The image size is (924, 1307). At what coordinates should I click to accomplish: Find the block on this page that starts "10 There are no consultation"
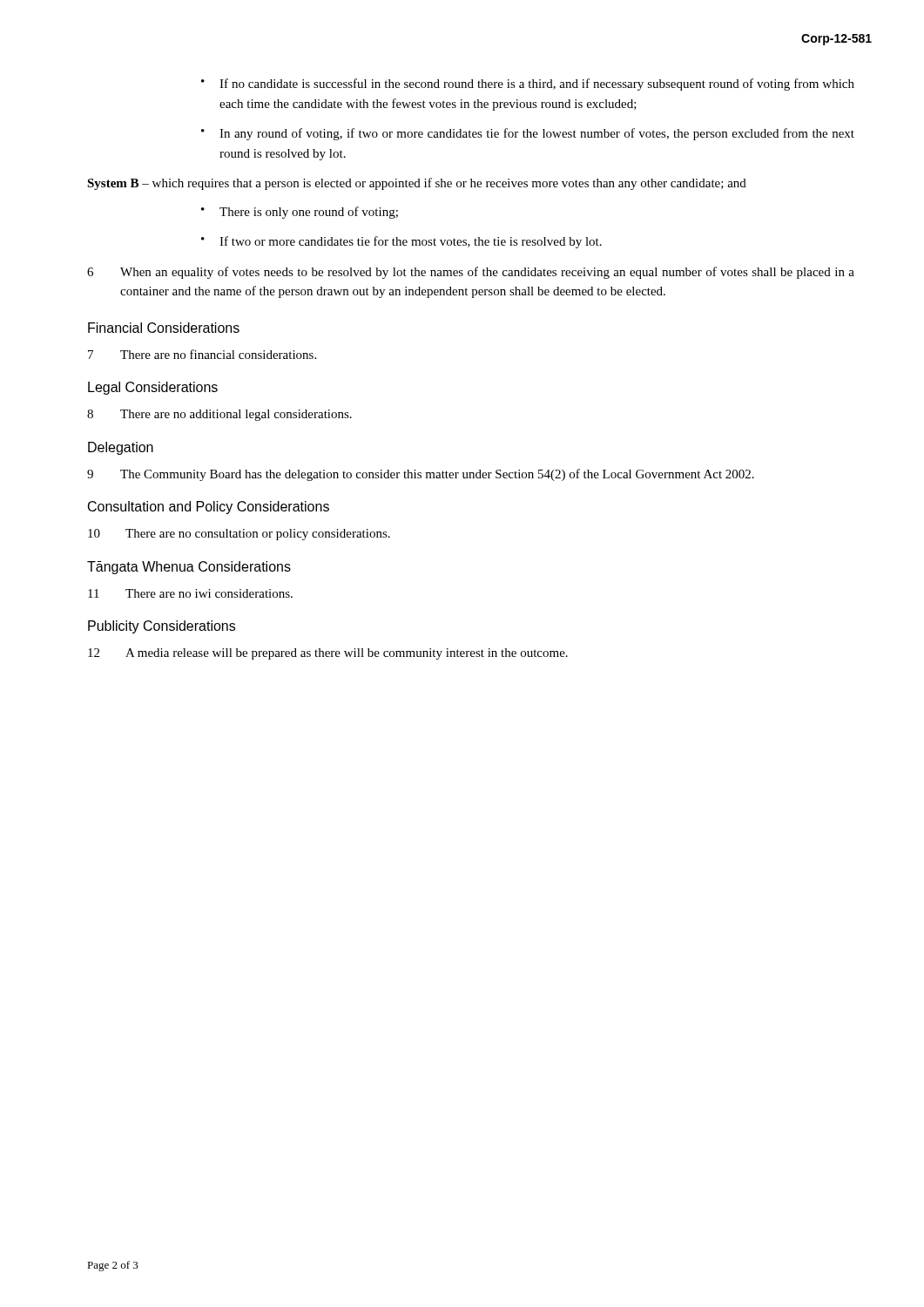click(x=239, y=535)
